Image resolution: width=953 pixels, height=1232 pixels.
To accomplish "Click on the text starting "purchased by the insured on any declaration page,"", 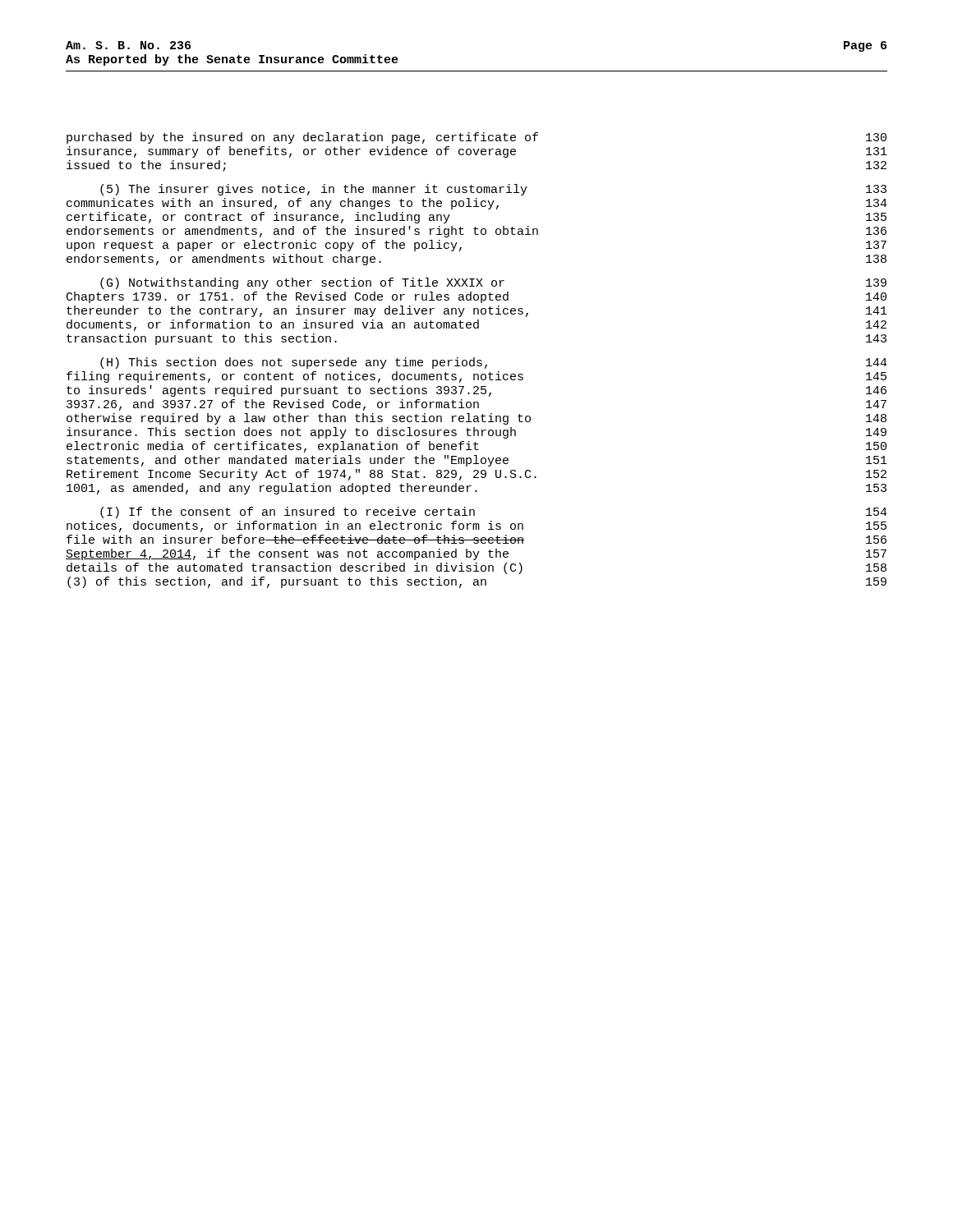I will [476, 152].
